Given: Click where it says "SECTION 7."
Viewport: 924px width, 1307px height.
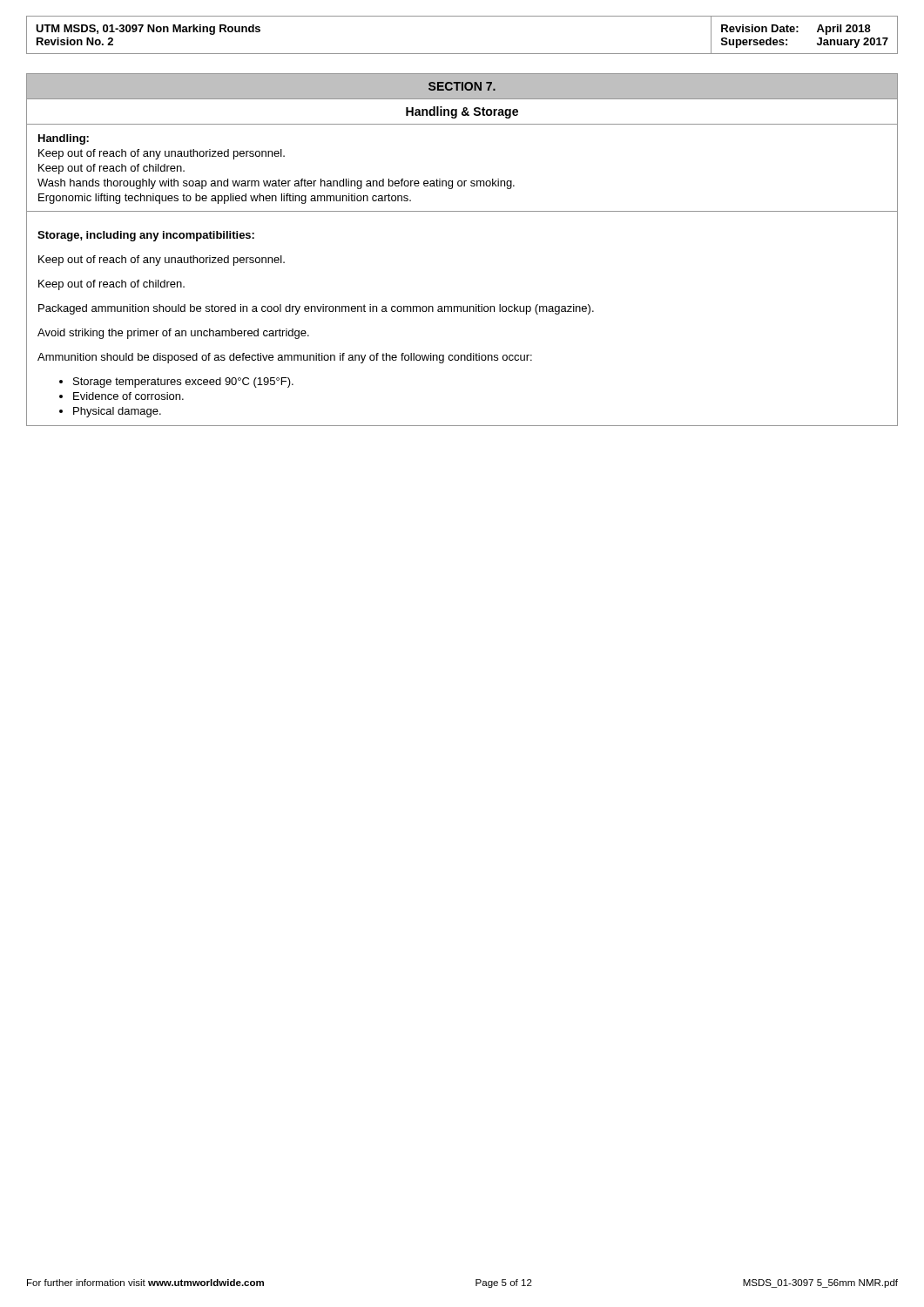Looking at the screenshot, I should (x=462, y=86).
